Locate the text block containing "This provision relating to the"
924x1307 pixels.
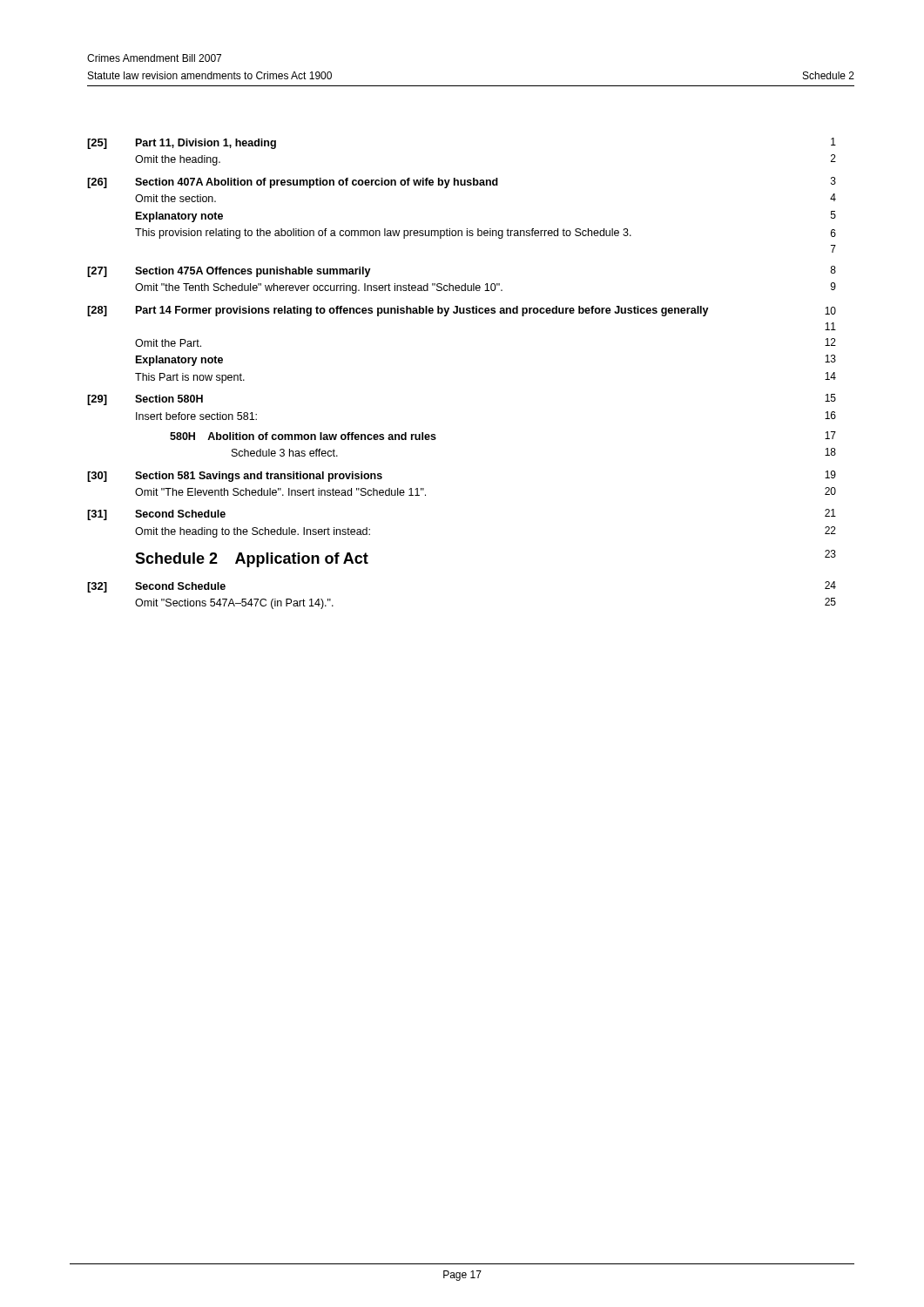pyautogui.click(x=383, y=233)
